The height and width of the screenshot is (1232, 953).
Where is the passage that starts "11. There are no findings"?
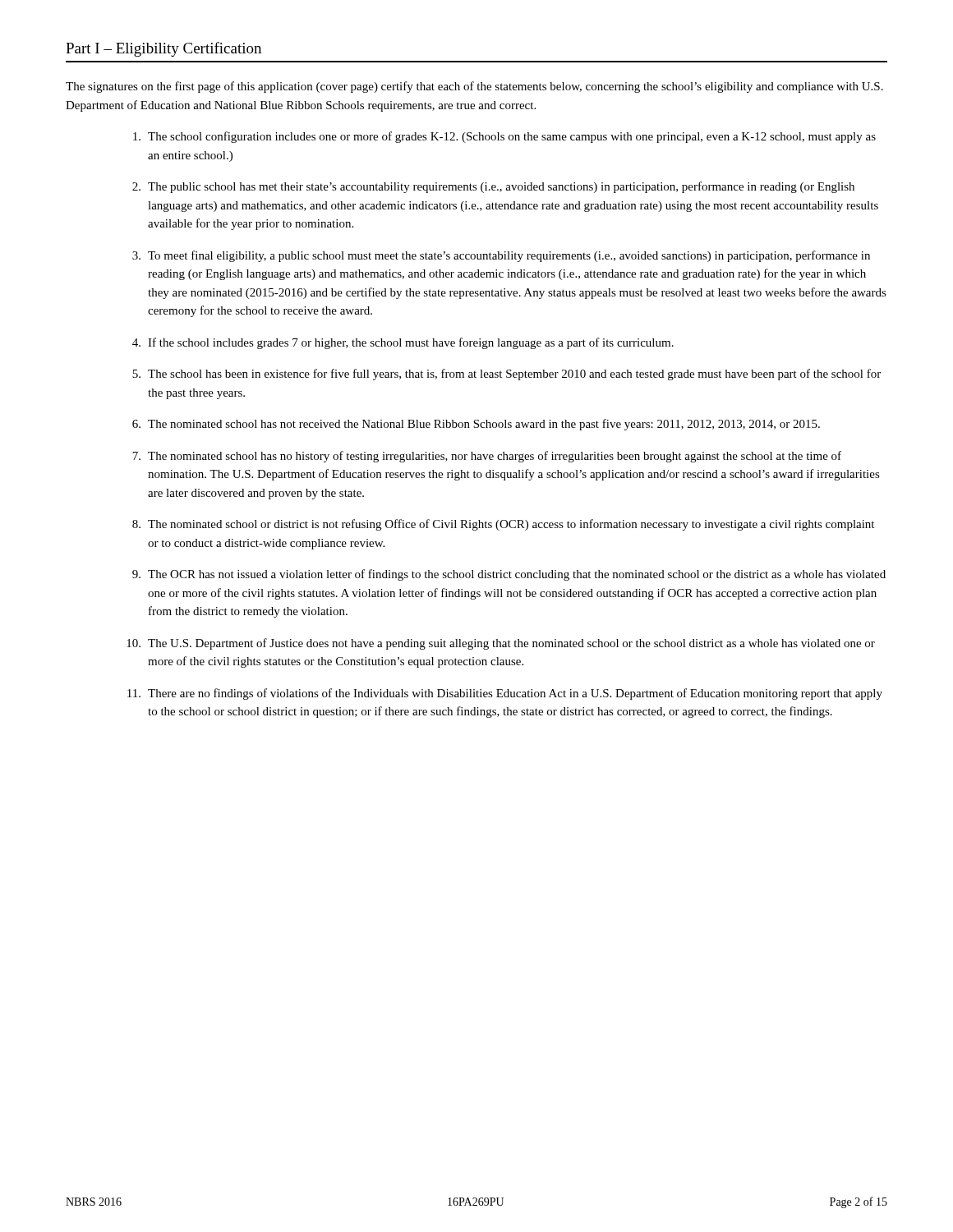click(x=501, y=702)
